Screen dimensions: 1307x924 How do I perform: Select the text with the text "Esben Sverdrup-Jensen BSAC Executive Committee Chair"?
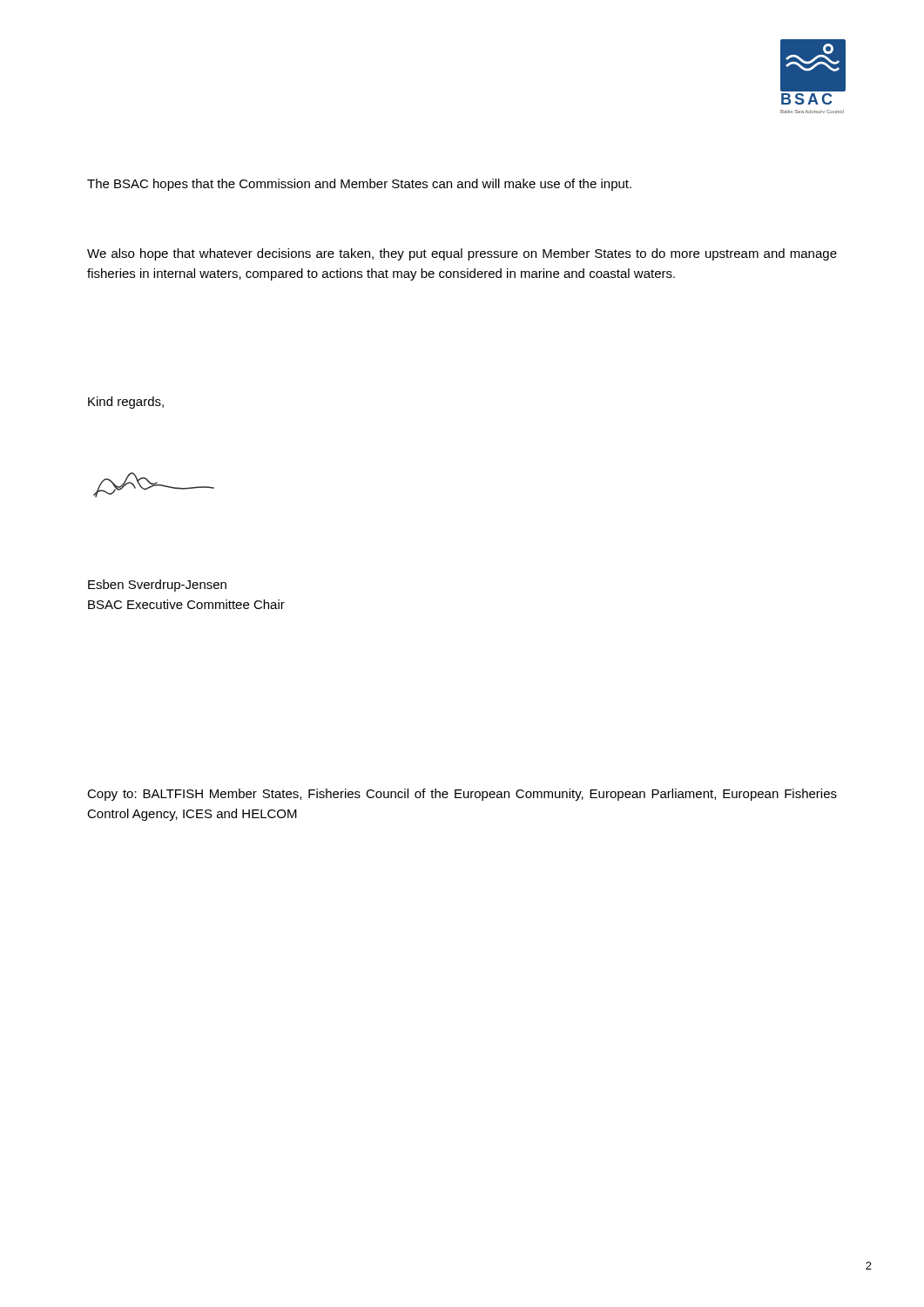pos(186,594)
